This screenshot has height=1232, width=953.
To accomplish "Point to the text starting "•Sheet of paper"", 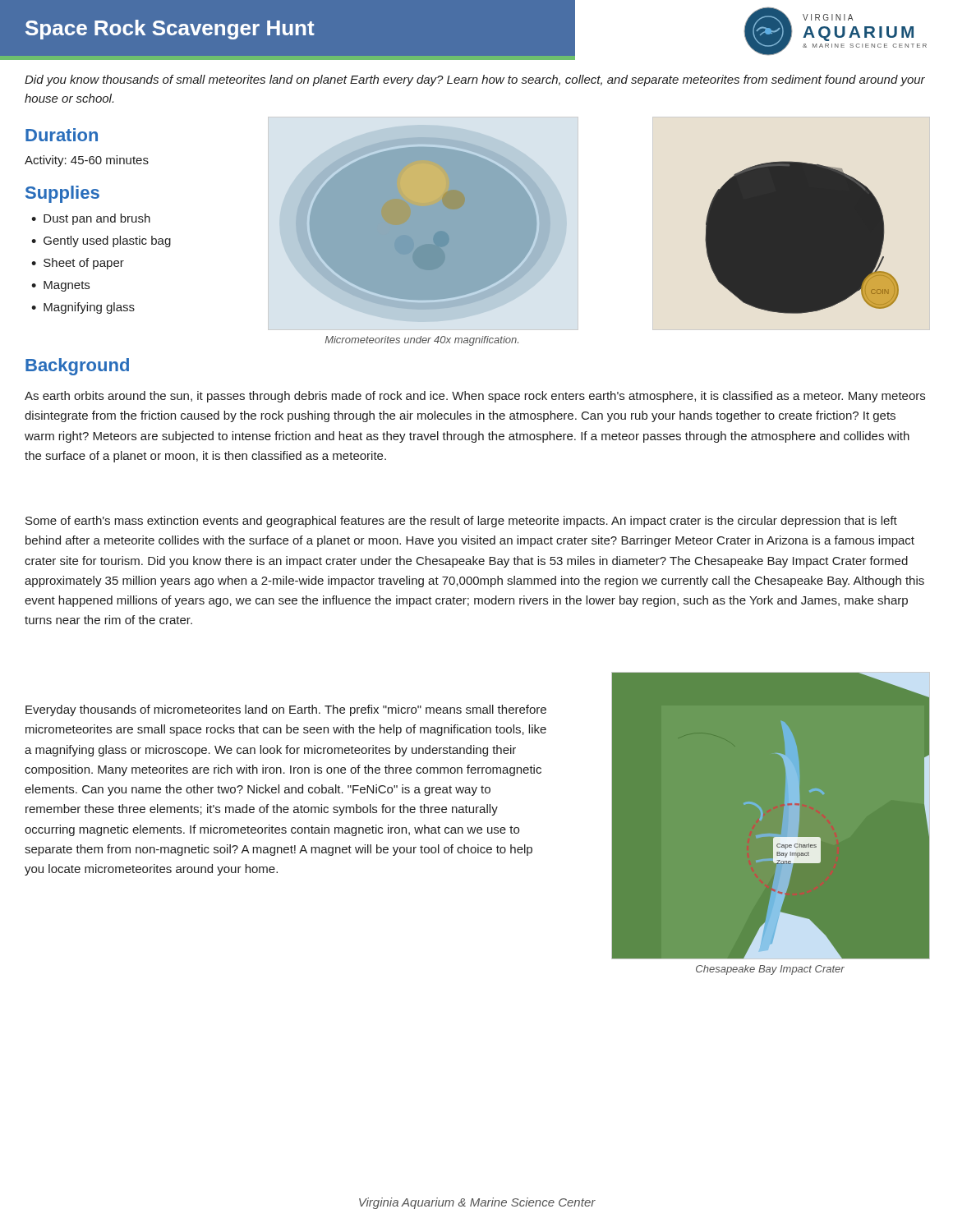I will (x=78, y=264).
